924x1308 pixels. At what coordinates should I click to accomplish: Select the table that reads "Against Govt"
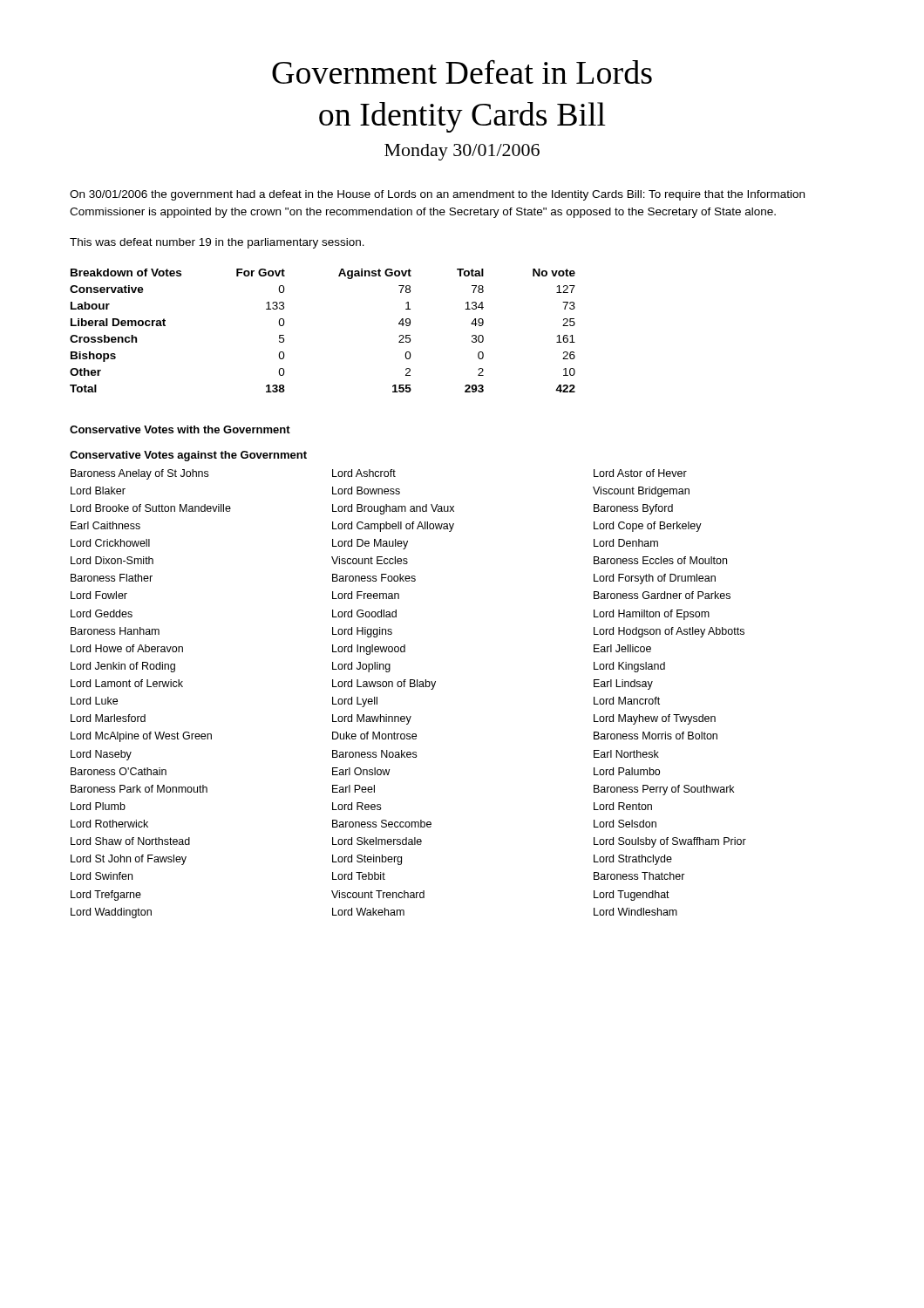pos(462,330)
